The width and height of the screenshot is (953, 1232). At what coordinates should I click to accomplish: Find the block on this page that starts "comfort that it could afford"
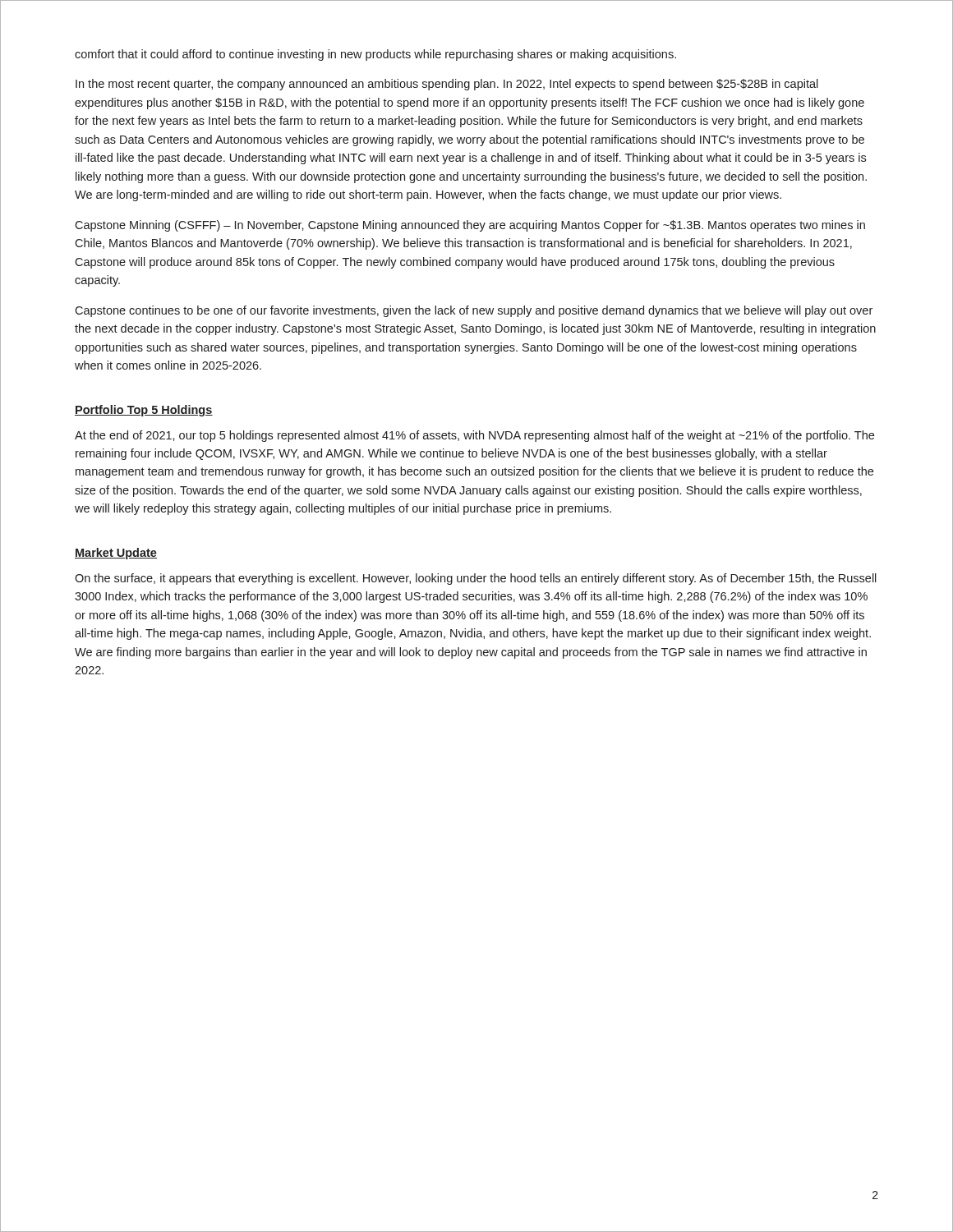coord(376,54)
